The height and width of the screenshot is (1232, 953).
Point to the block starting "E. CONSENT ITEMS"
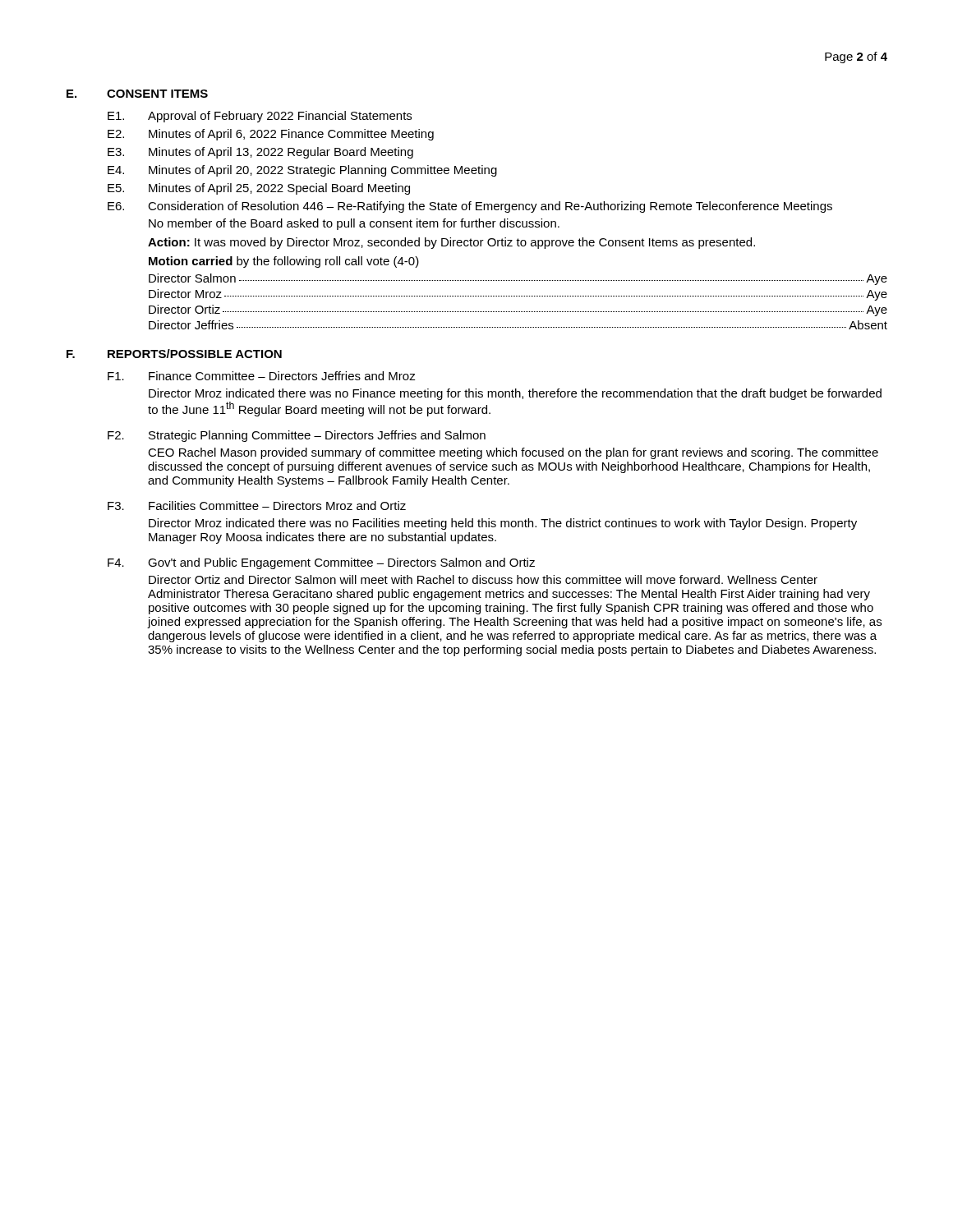click(137, 93)
